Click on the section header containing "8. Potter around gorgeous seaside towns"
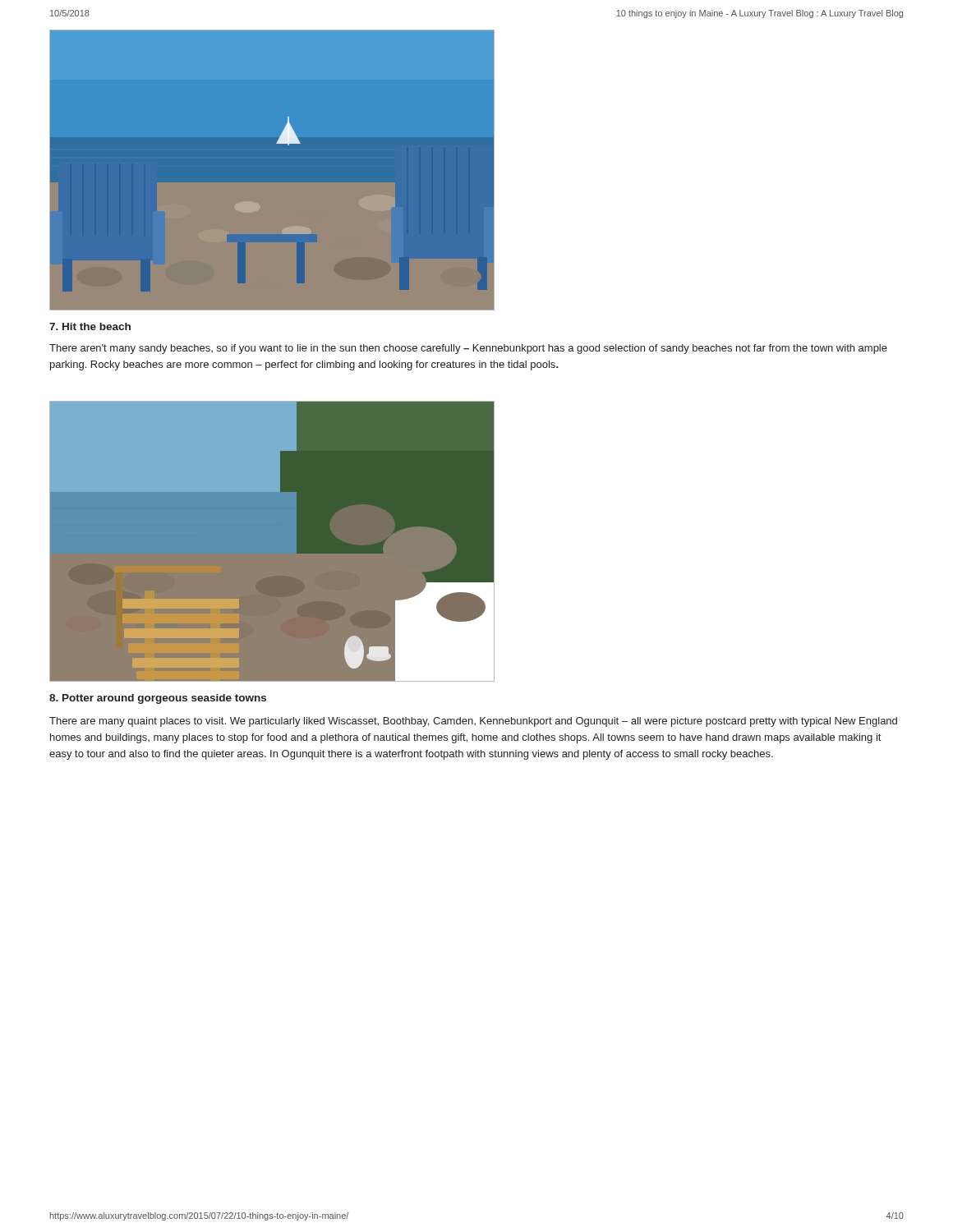953x1232 pixels. point(158,698)
